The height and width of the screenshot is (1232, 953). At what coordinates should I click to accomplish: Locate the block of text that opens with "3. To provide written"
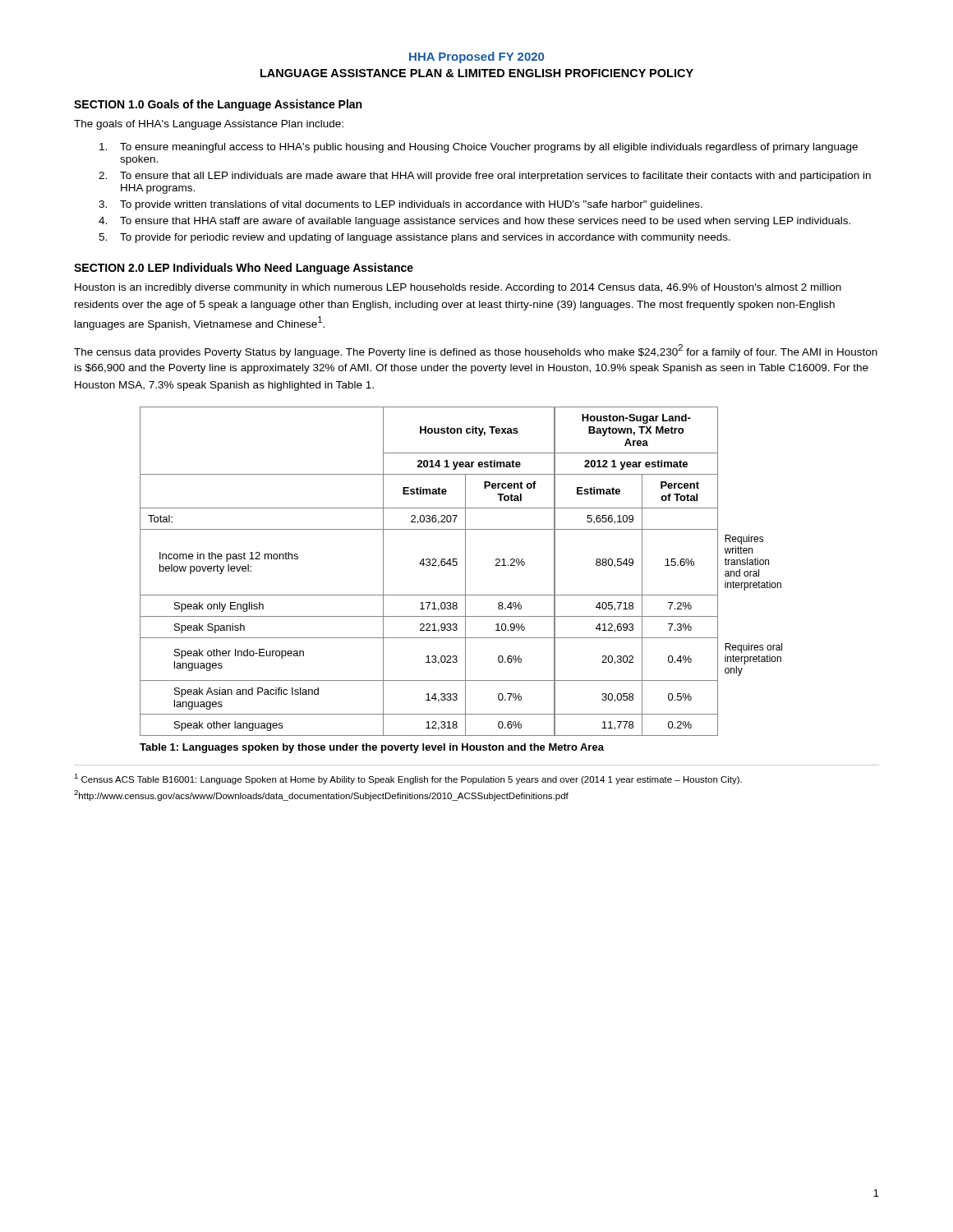click(401, 204)
